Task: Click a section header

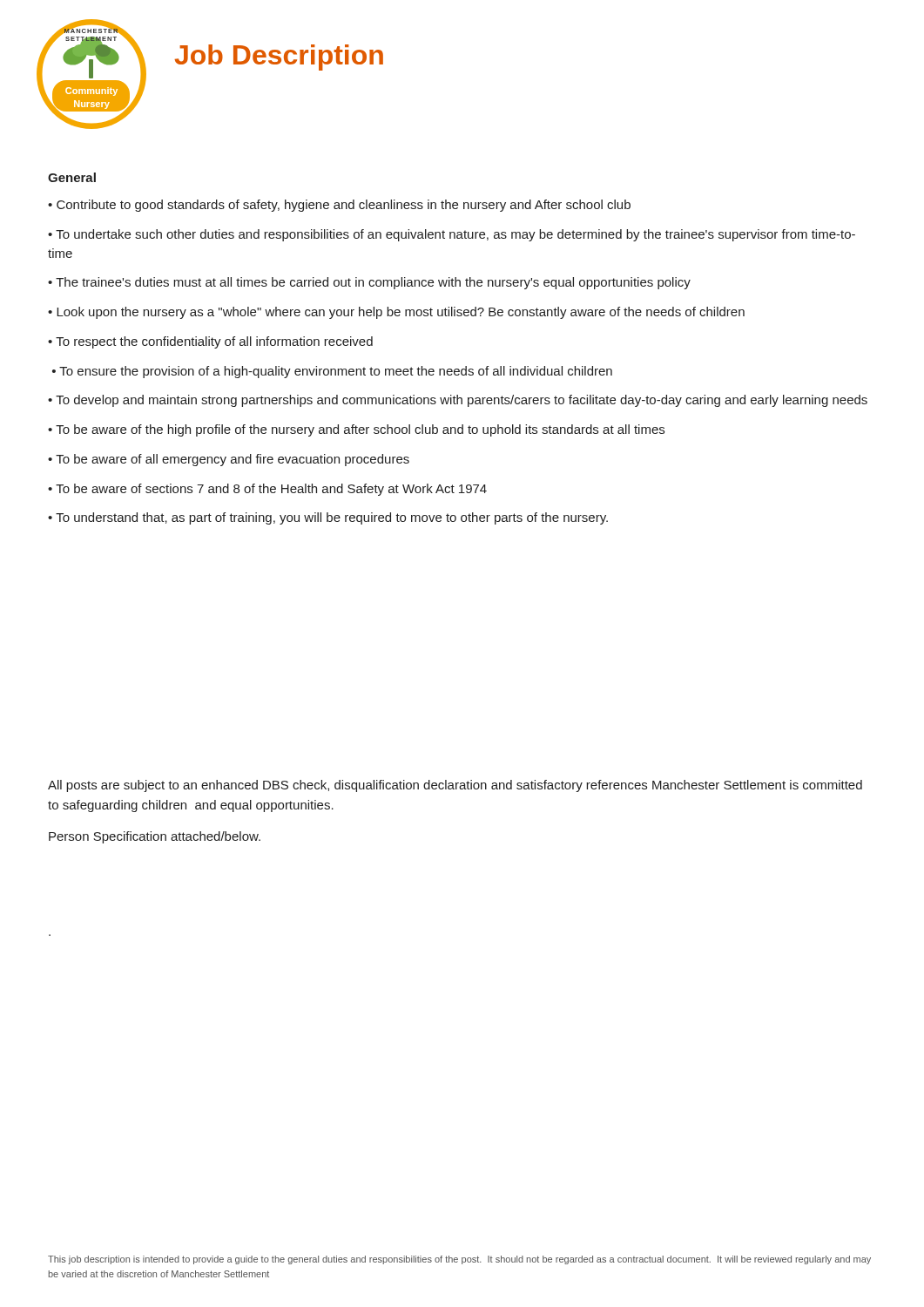Action: coord(72,177)
